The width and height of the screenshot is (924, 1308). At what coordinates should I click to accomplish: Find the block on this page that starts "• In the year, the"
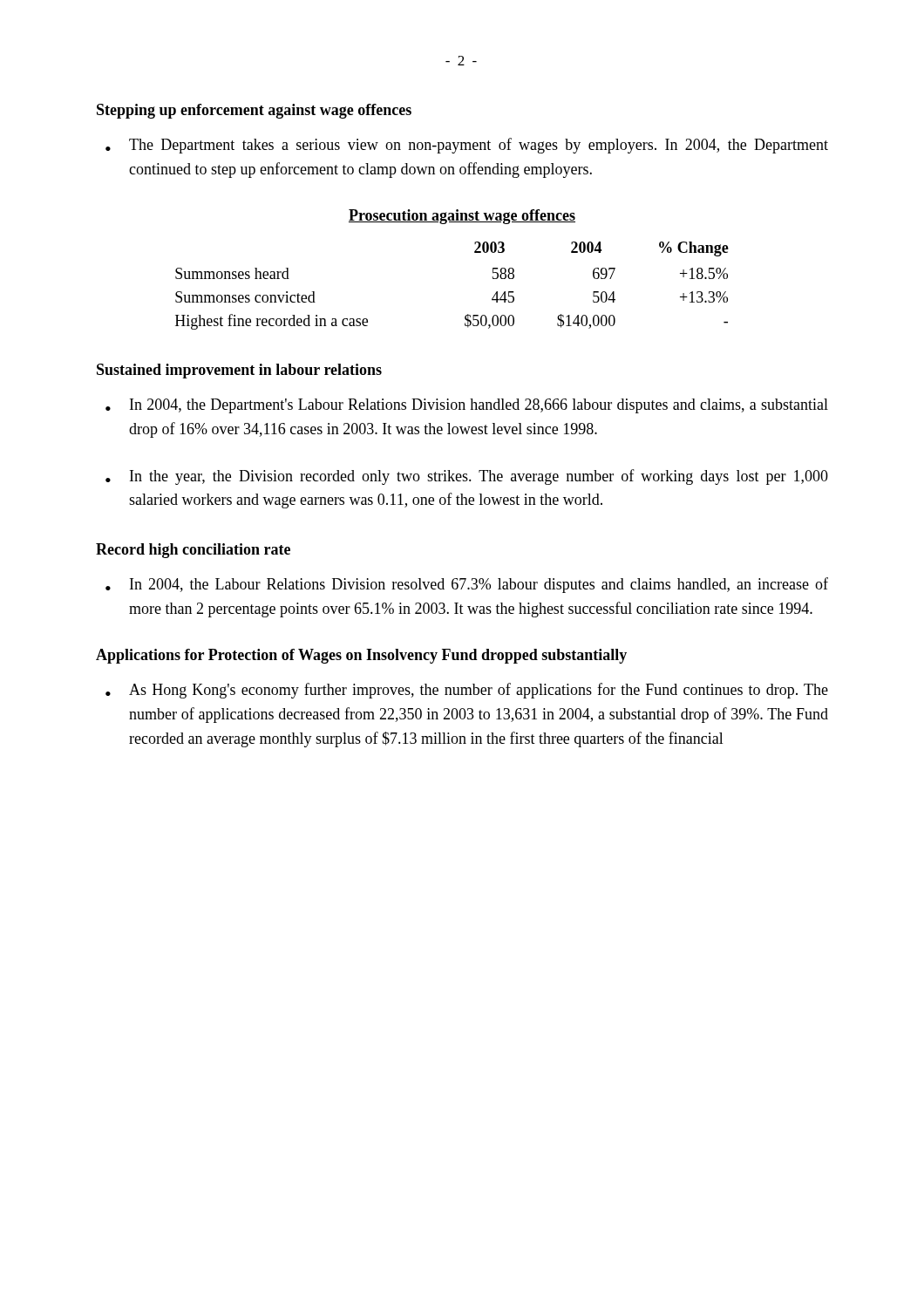pyautogui.click(x=466, y=489)
